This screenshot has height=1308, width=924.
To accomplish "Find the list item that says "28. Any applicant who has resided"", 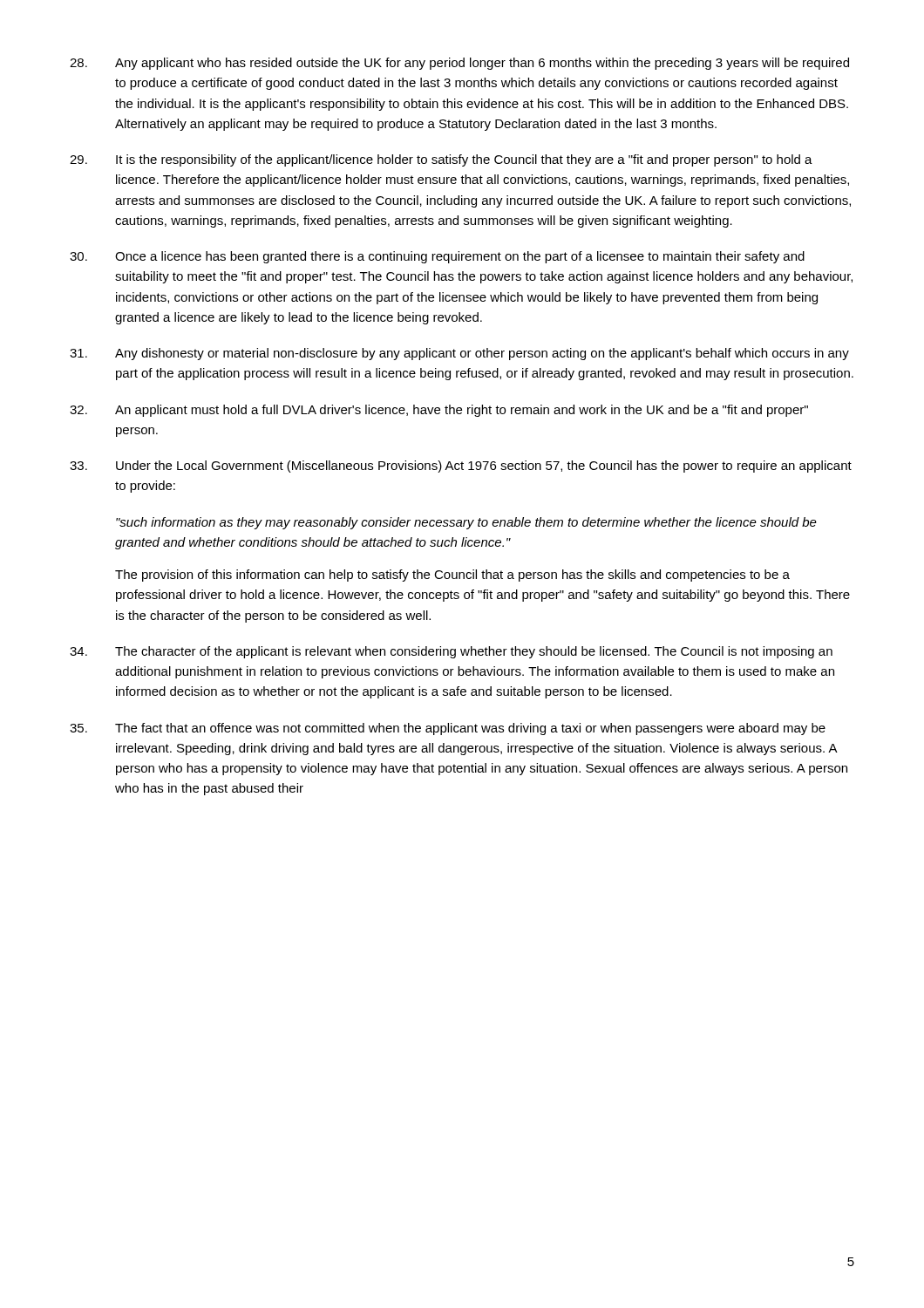I will click(462, 93).
